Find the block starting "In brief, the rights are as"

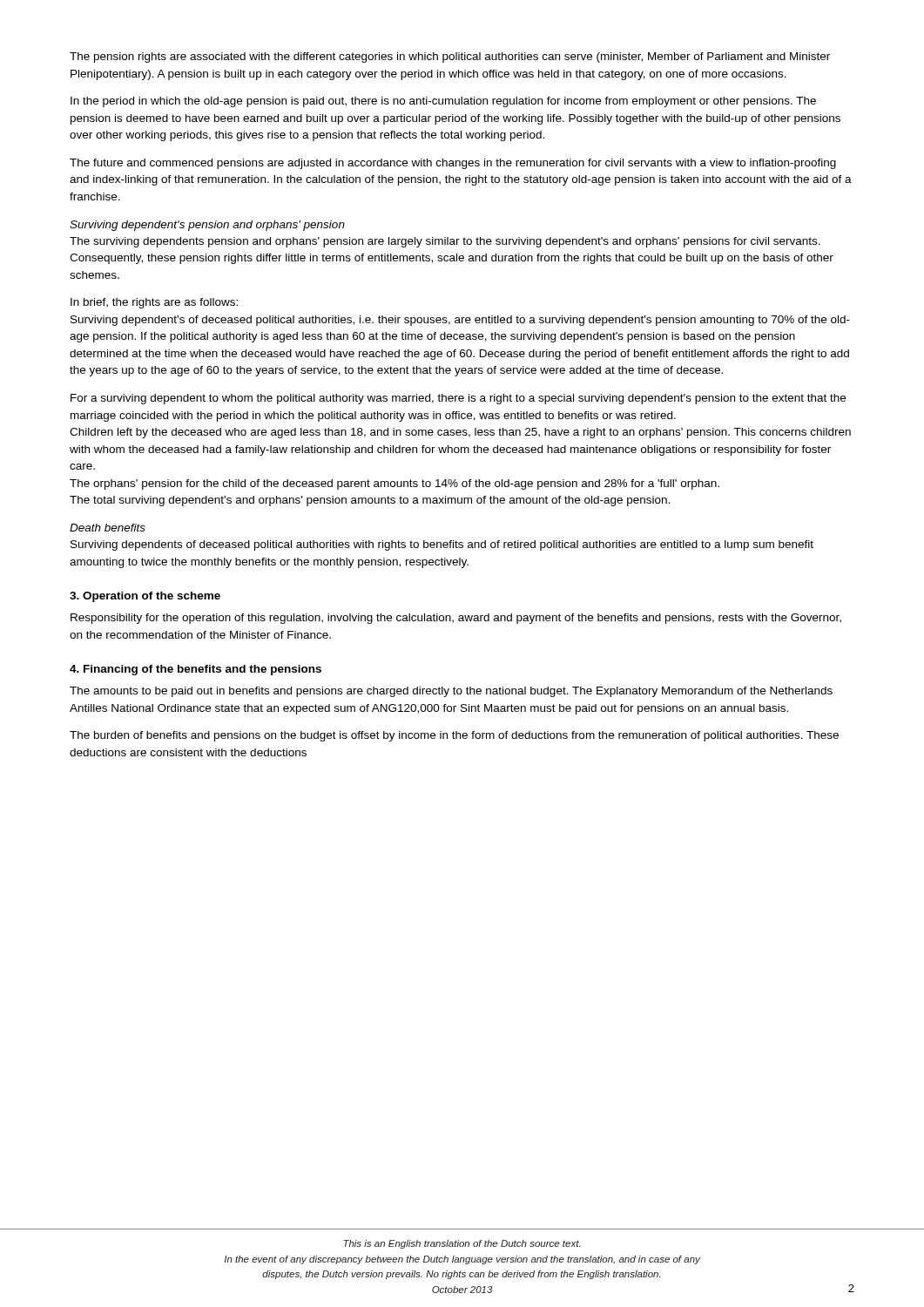(x=460, y=336)
